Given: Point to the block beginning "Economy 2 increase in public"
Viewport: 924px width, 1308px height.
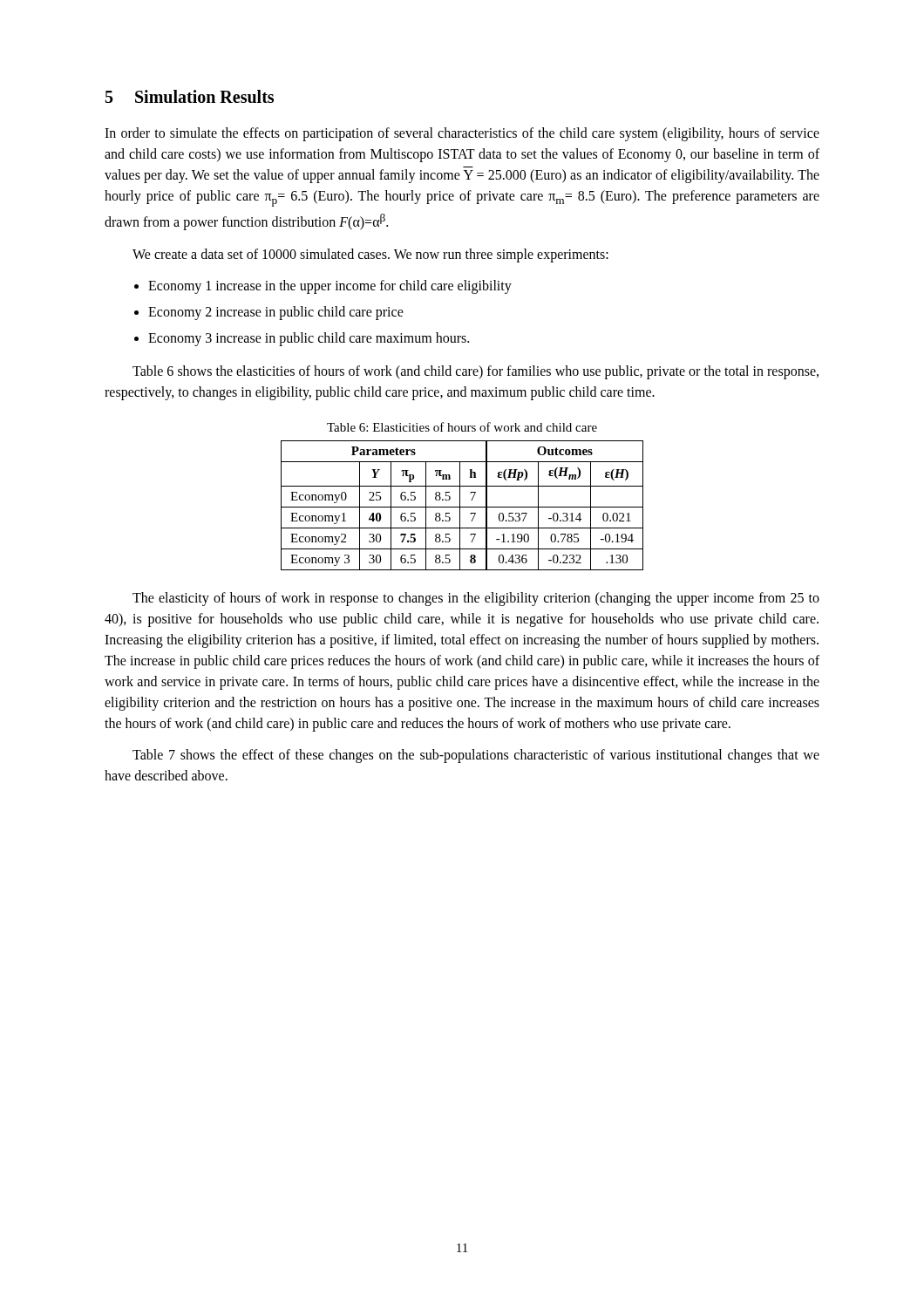Looking at the screenshot, I should (x=269, y=313).
